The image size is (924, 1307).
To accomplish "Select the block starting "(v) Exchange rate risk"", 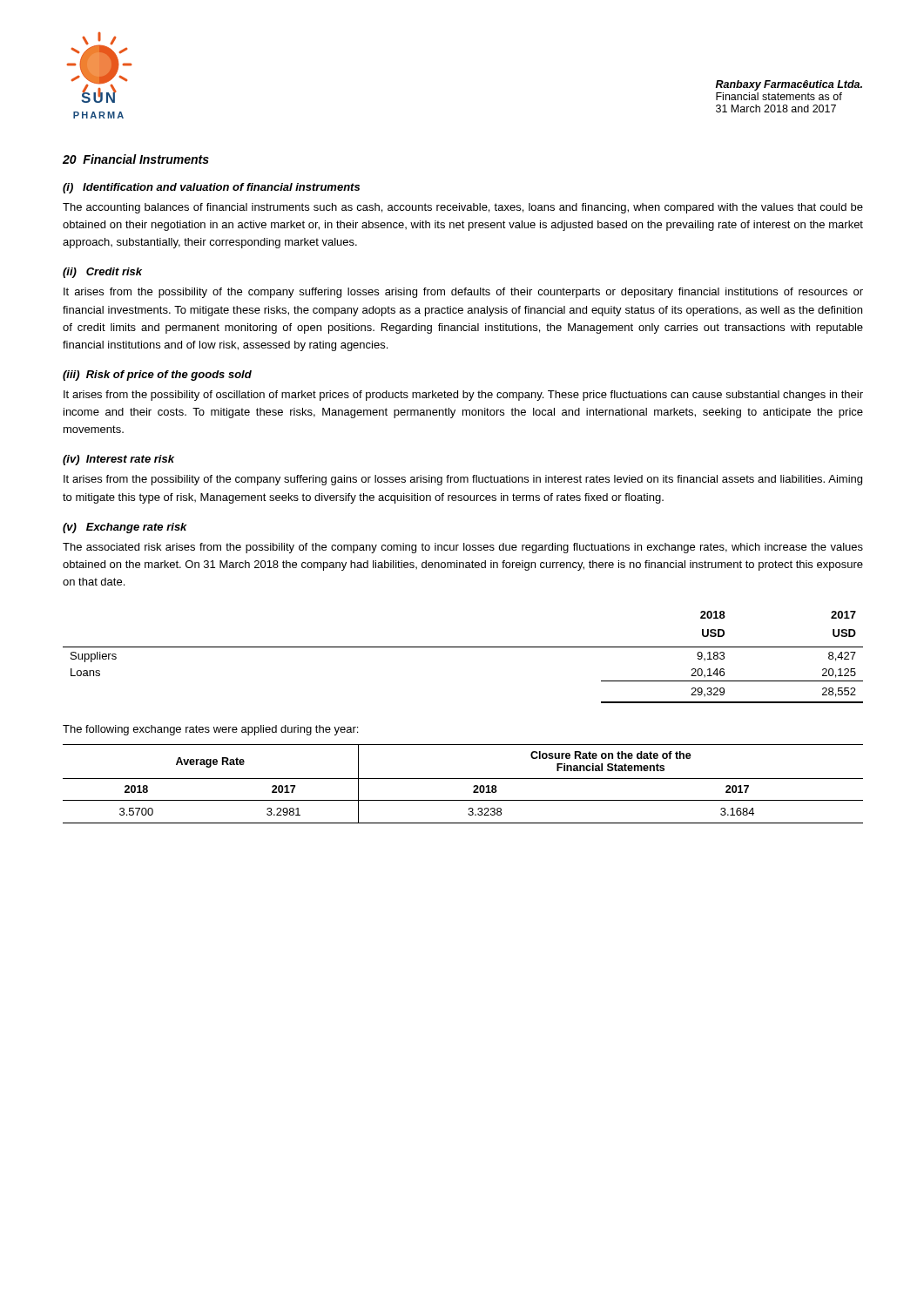I will (125, 526).
